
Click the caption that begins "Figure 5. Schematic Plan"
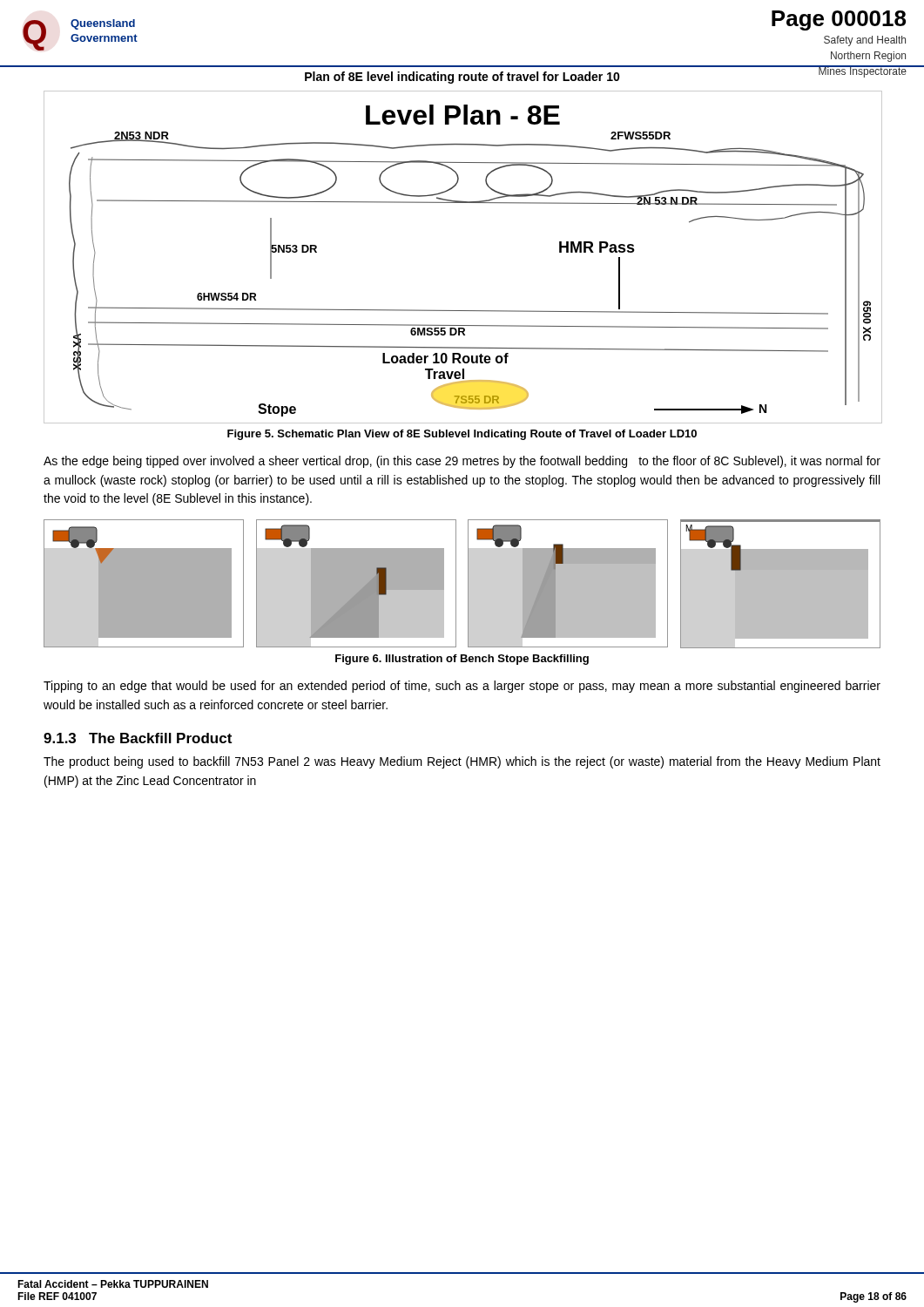[462, 434]
